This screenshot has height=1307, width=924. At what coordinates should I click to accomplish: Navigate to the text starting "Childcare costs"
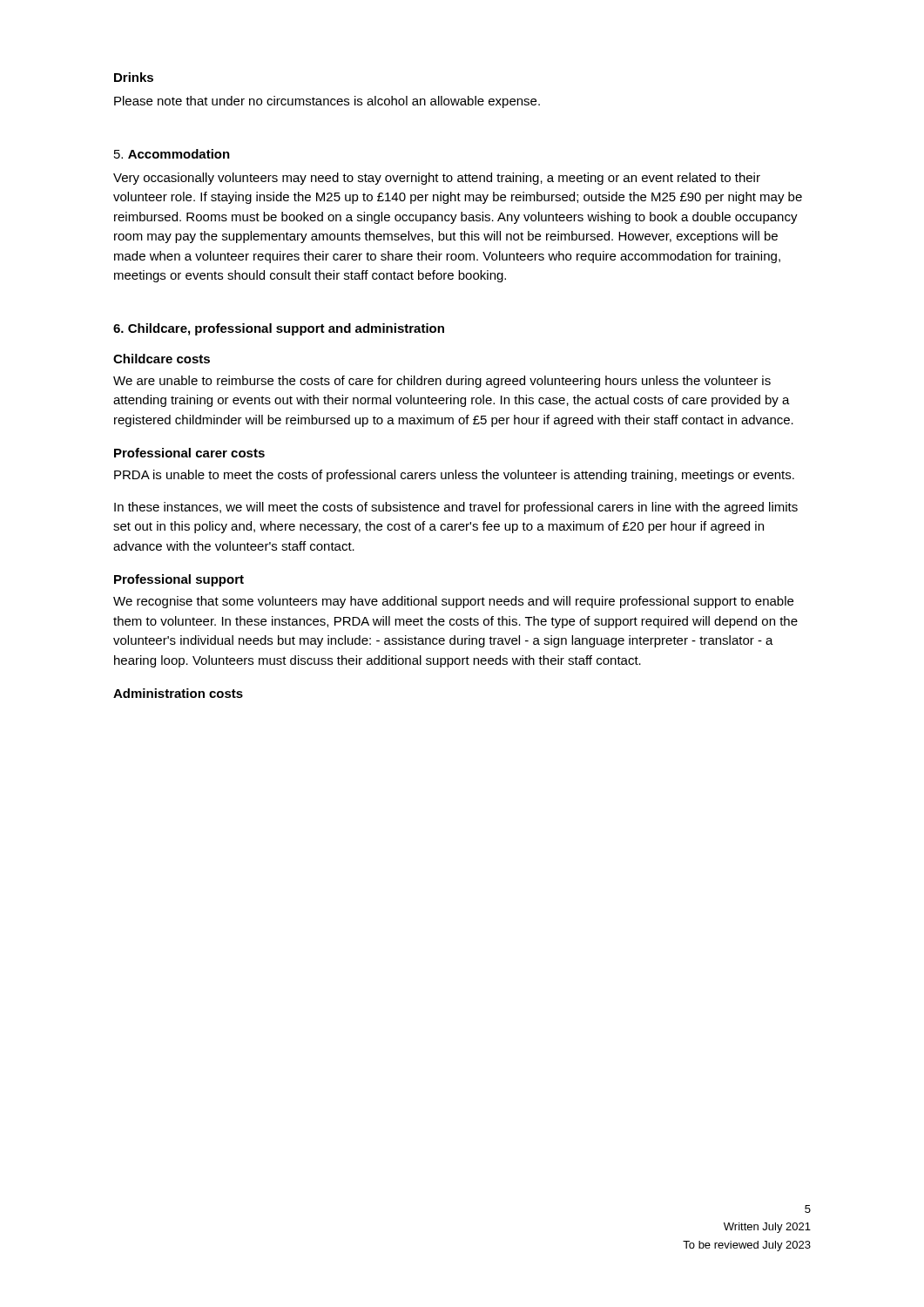pos(162,358)
